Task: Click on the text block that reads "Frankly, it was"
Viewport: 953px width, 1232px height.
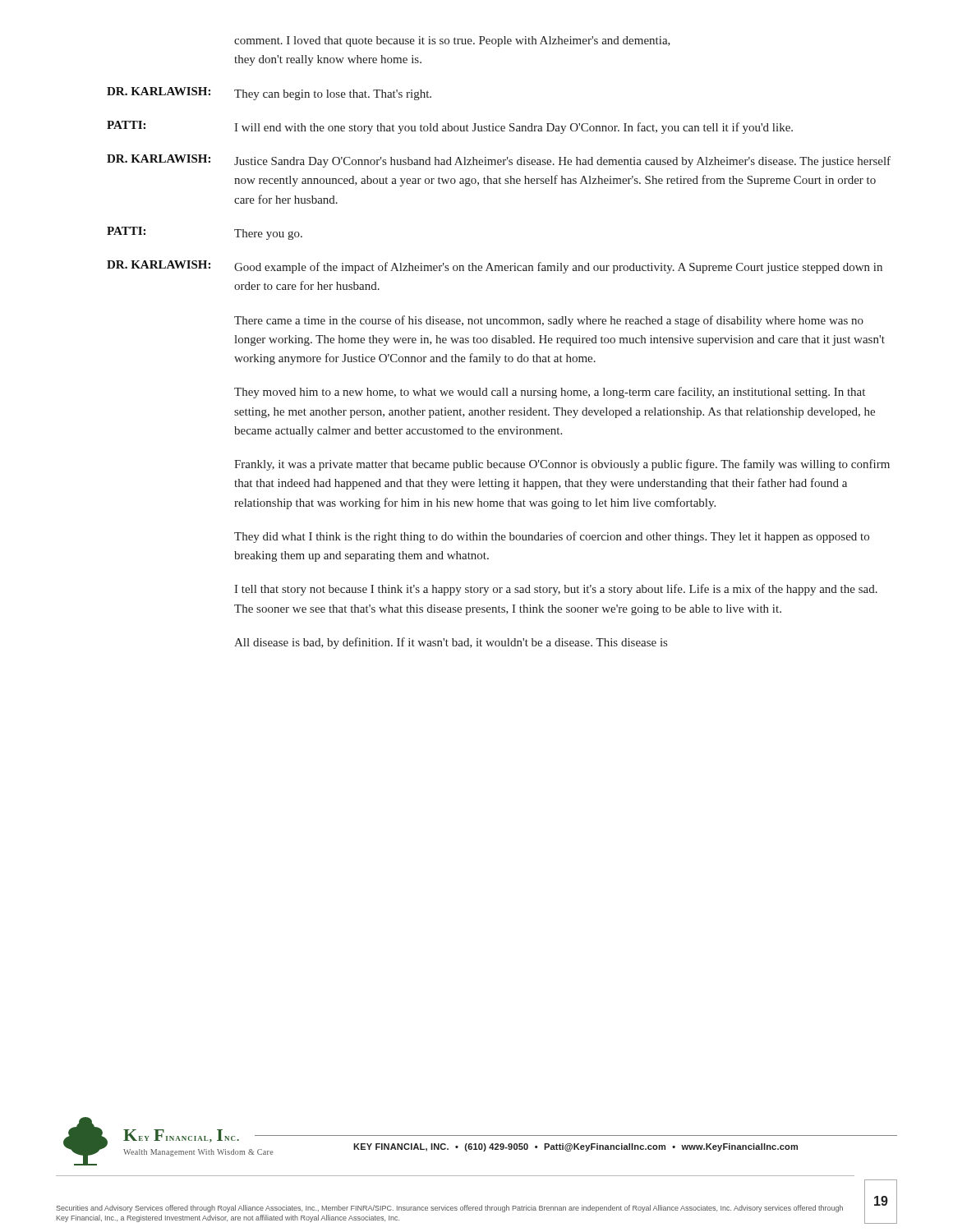Action: point(562,483)
